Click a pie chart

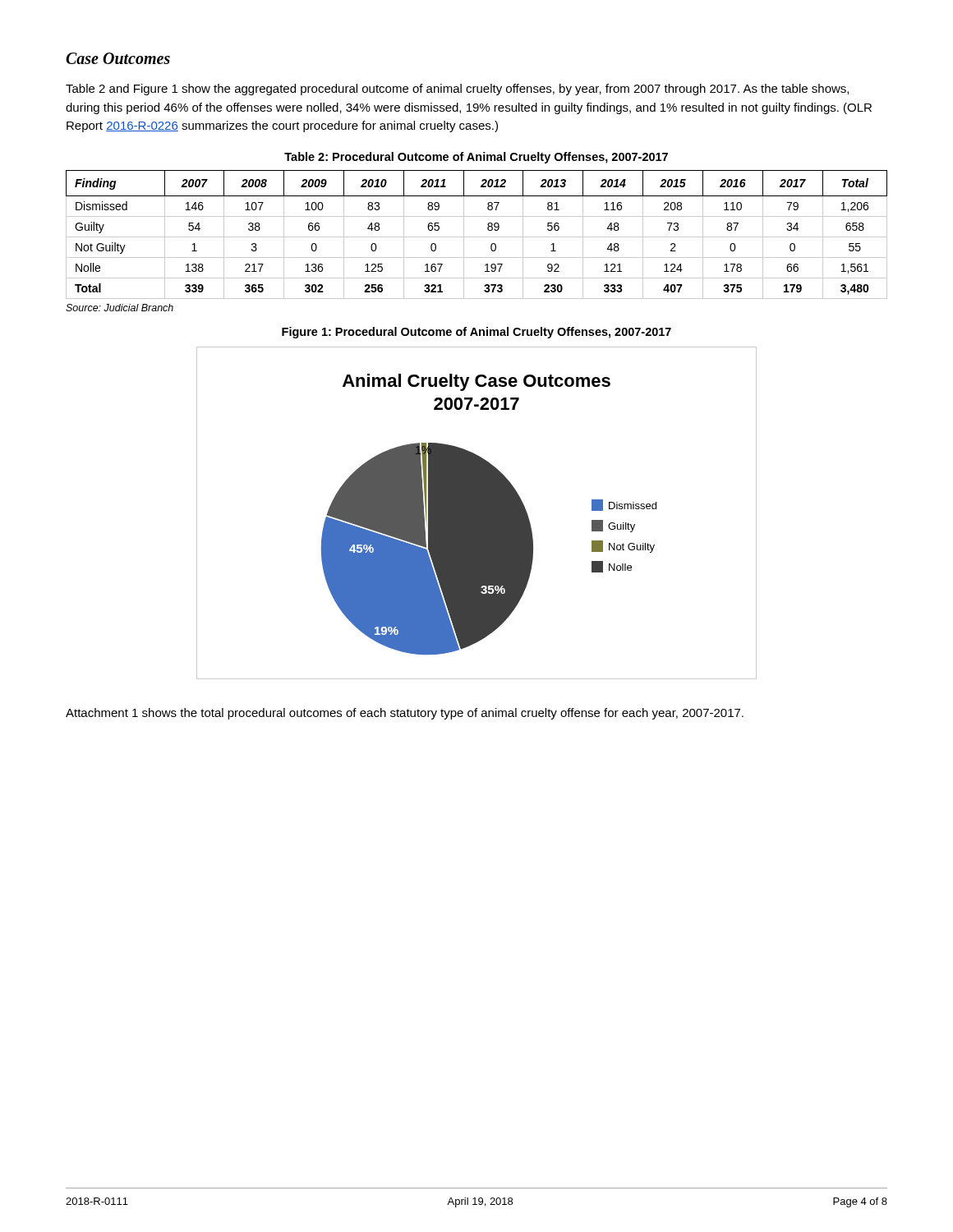476,513
